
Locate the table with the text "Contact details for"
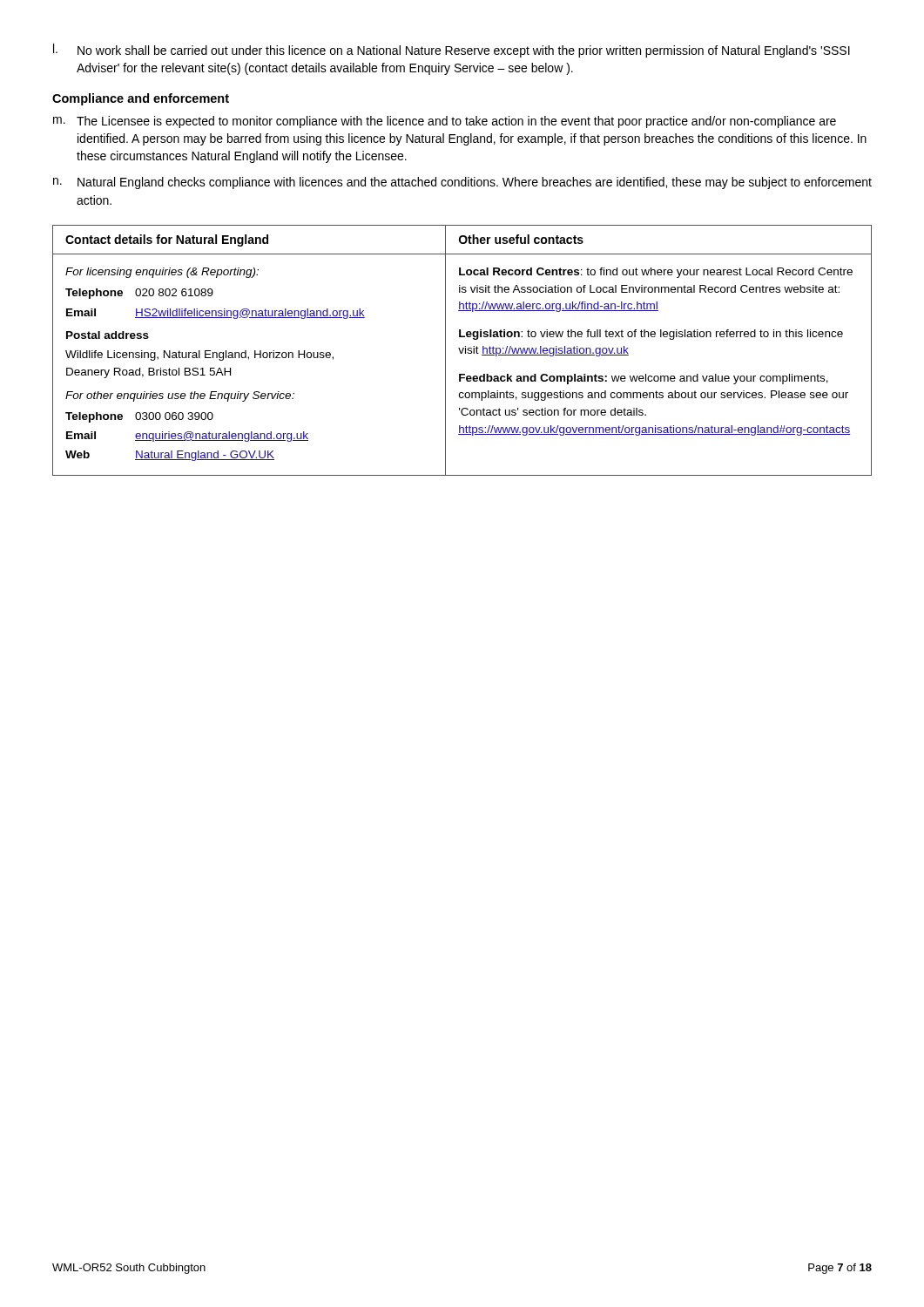(x=462, y=350)
